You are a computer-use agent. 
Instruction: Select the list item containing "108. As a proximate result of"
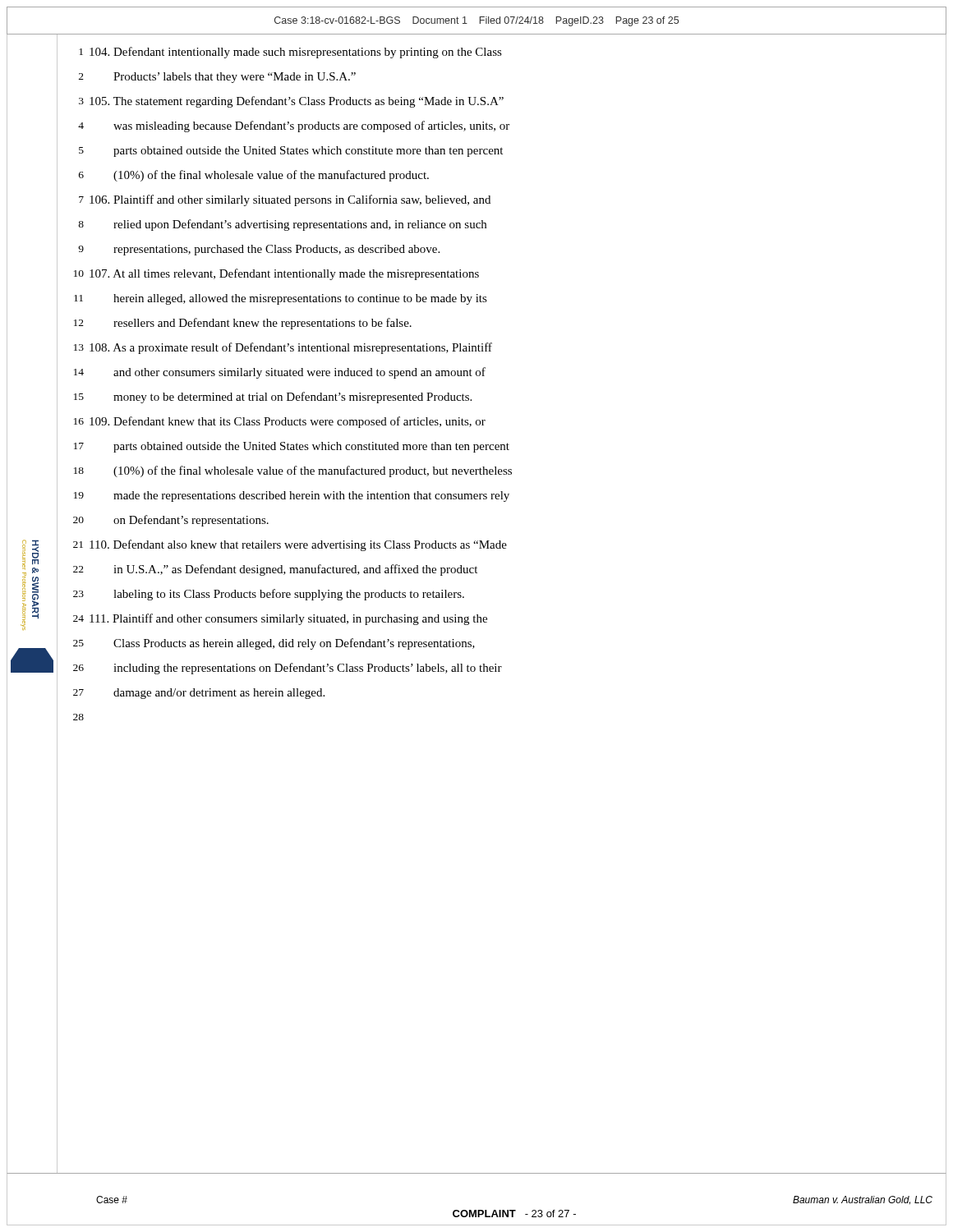[290, 347]
